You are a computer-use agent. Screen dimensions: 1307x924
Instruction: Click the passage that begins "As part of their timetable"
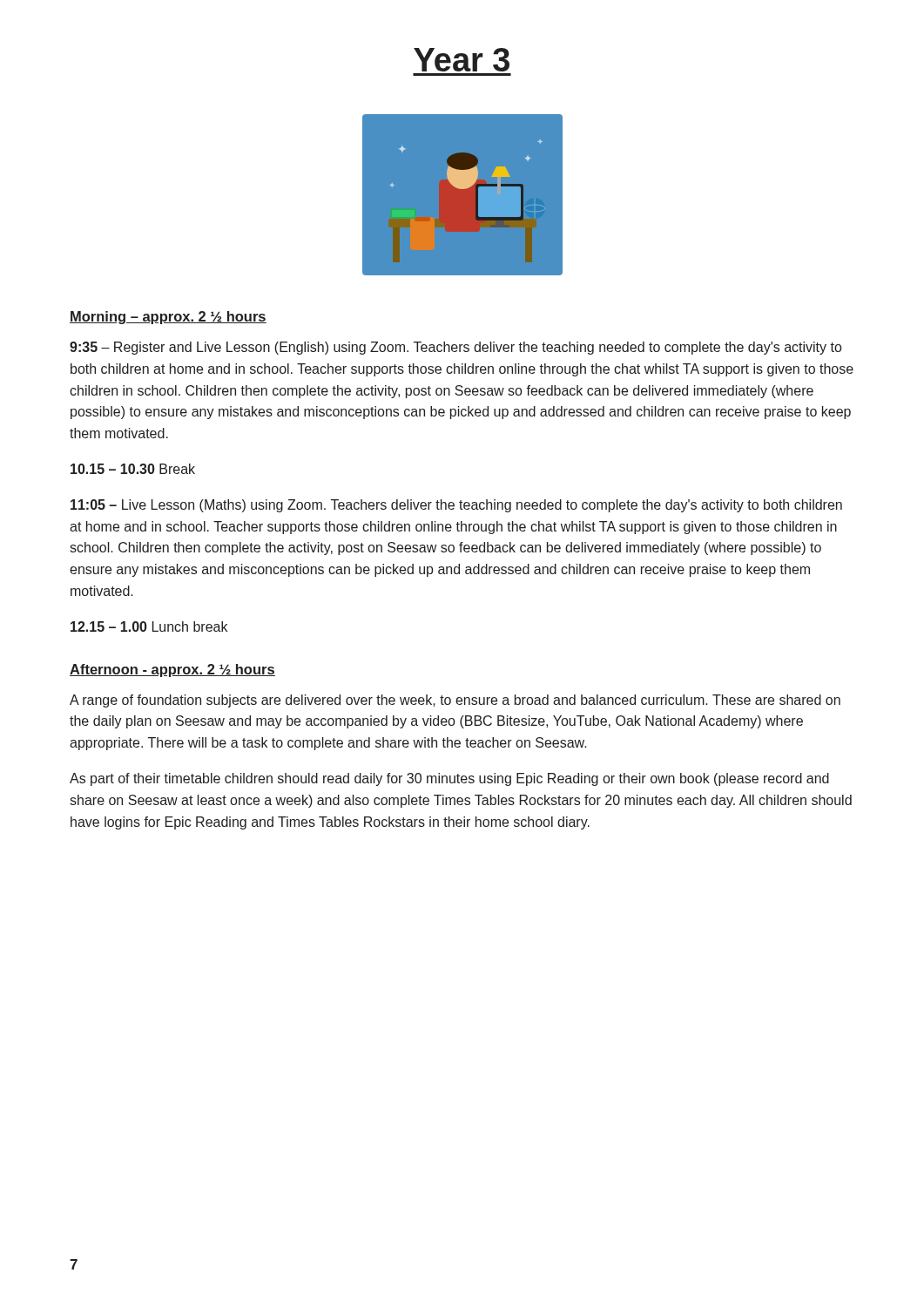coord(461,800)
